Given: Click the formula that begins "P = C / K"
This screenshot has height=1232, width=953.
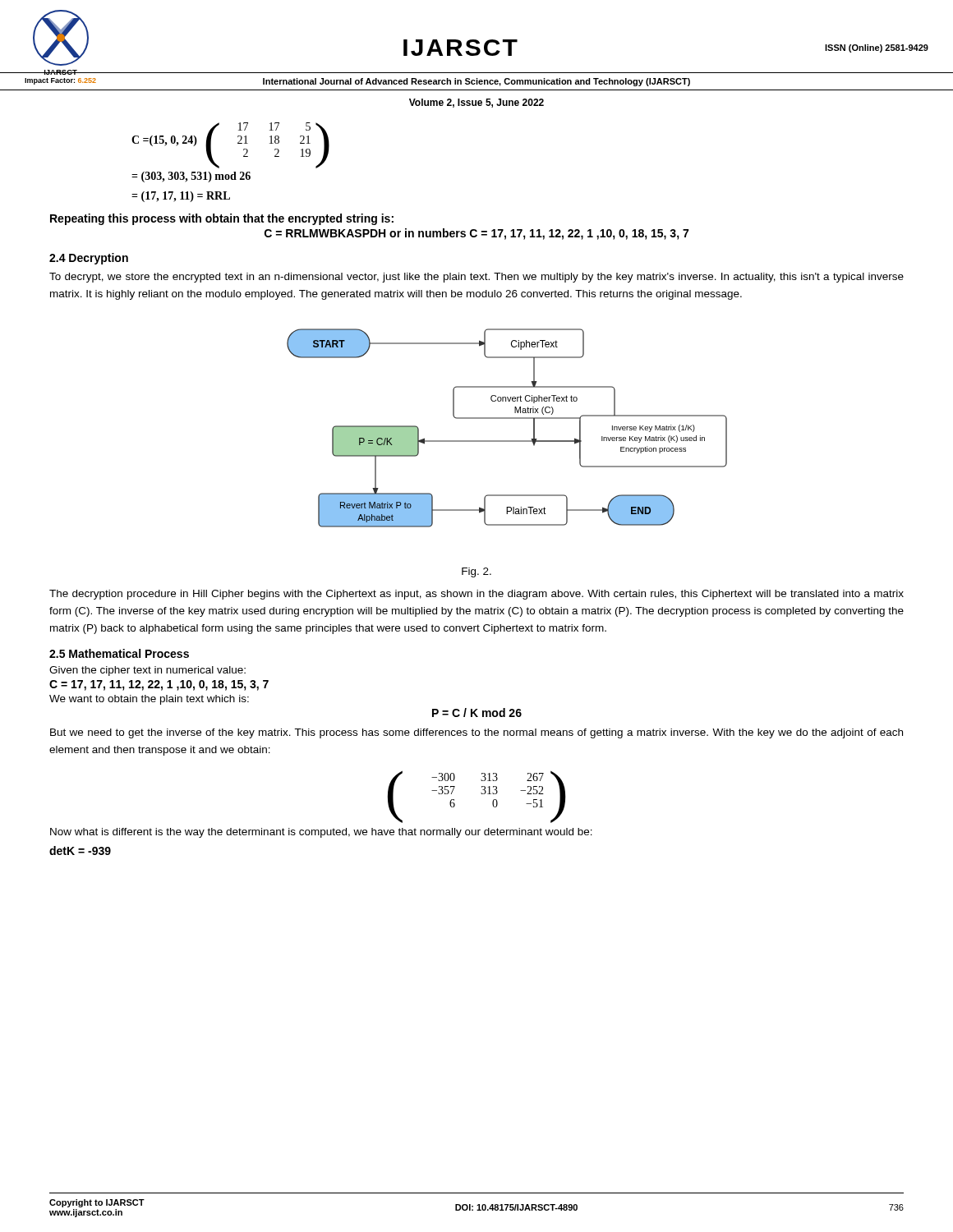Looking at the screenshot, I should click(x=476, y=713).
